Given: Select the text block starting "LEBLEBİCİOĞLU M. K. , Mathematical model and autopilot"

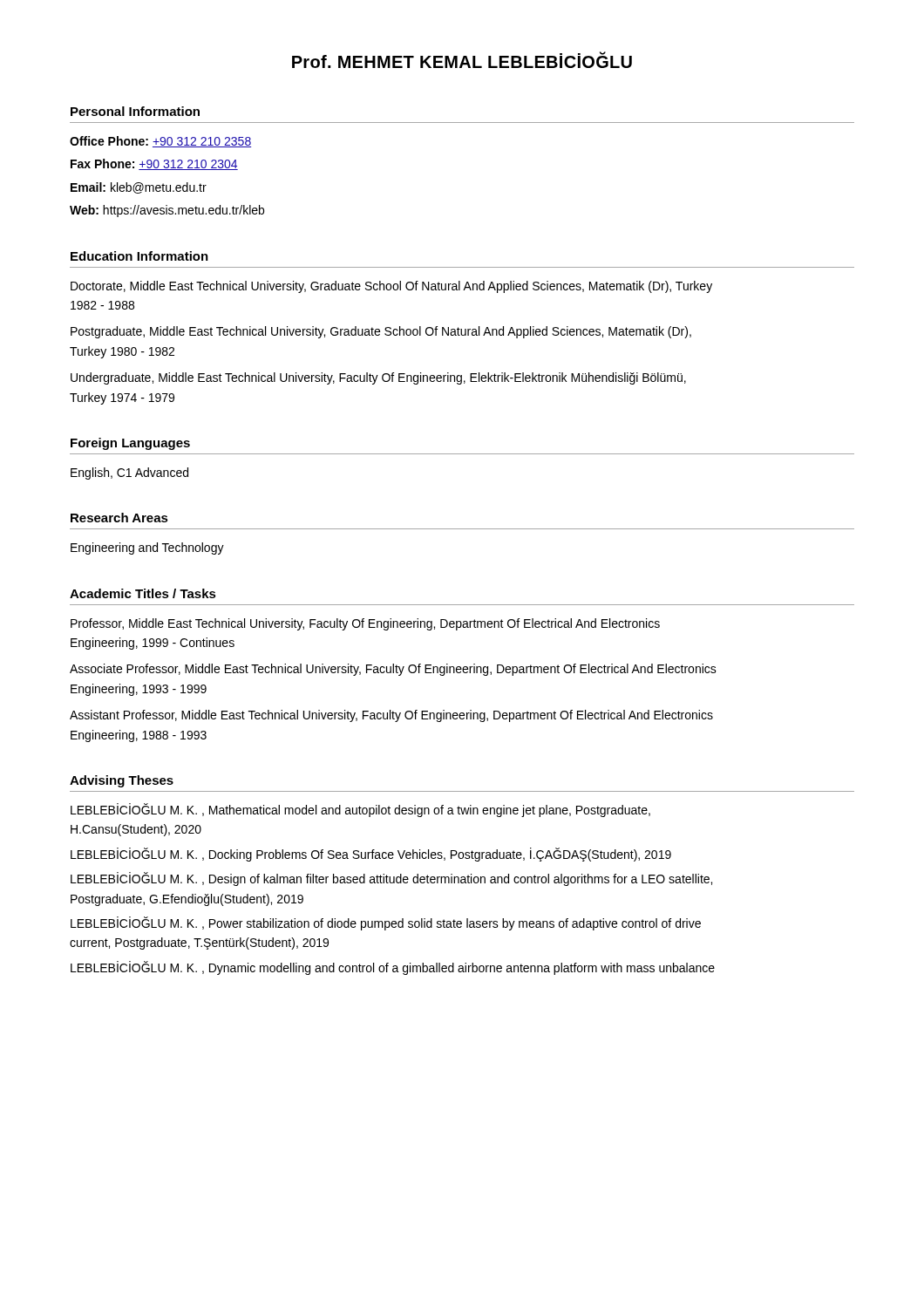Looking at the screenshot, I should (x=360, y=820).
